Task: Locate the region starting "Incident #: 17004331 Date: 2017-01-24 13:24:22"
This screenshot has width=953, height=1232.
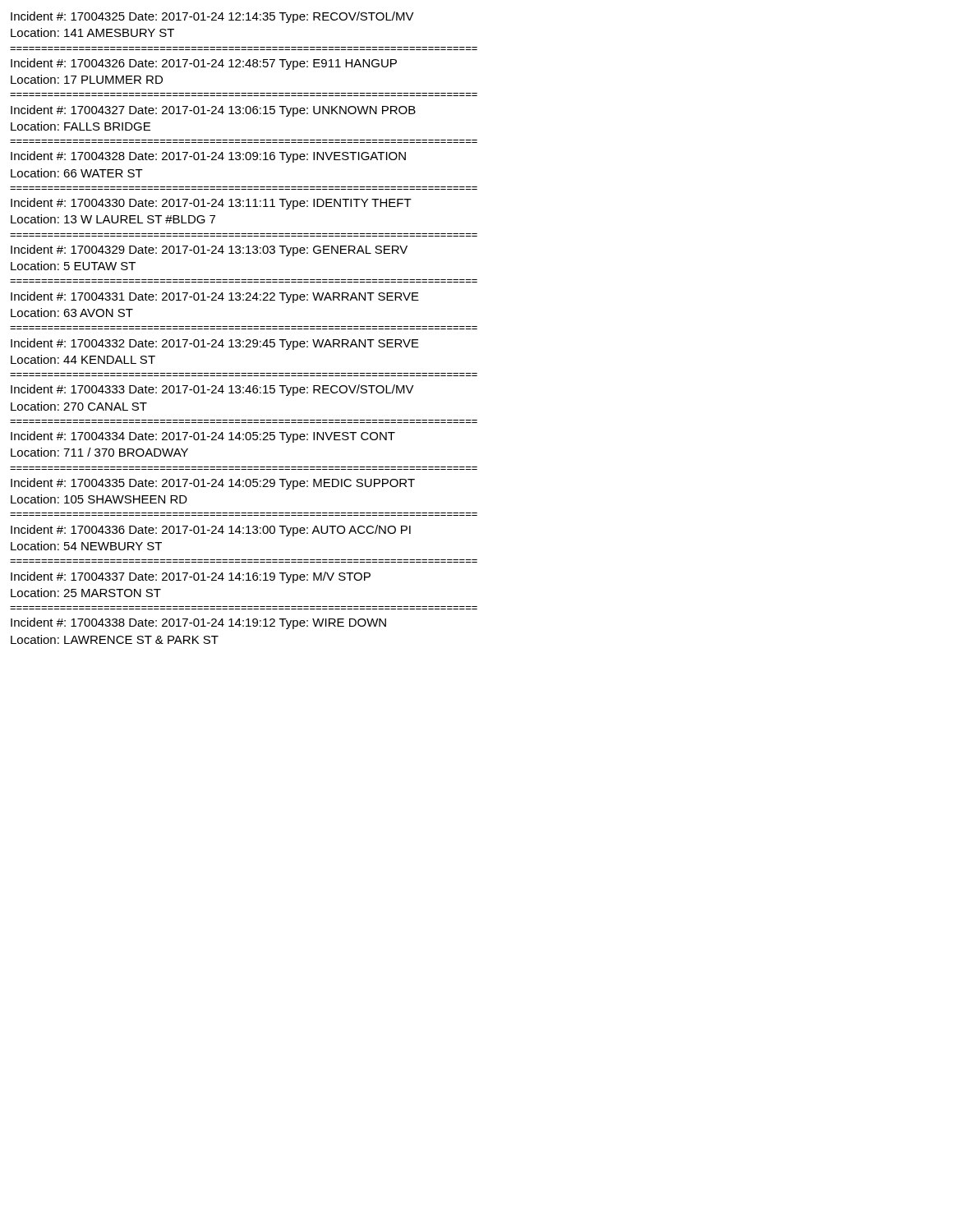Action: (x=215, y=297)
